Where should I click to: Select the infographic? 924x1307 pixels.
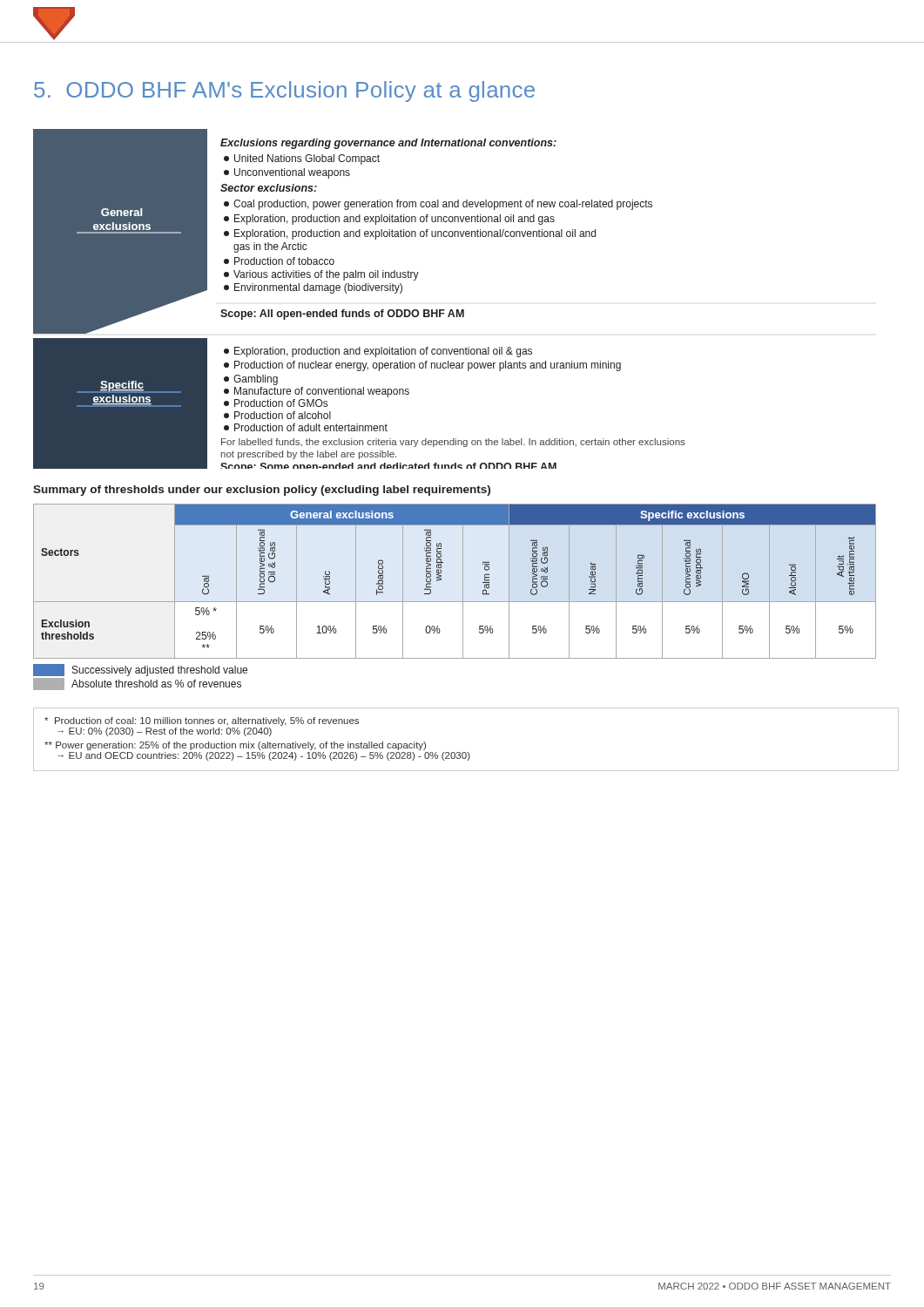(455, 299)
